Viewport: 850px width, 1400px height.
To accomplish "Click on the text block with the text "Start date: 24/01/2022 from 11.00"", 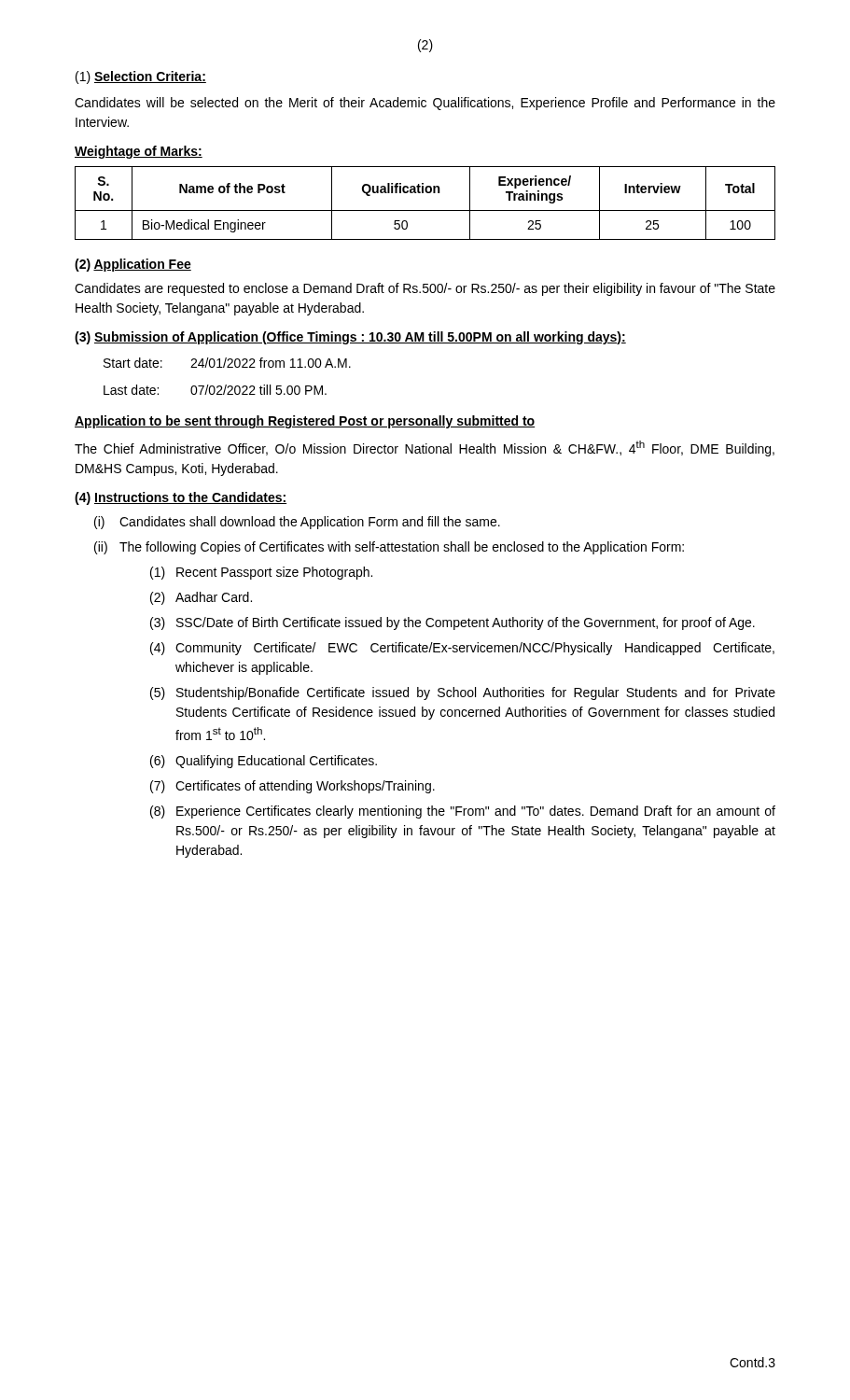I will click(227, 364).
